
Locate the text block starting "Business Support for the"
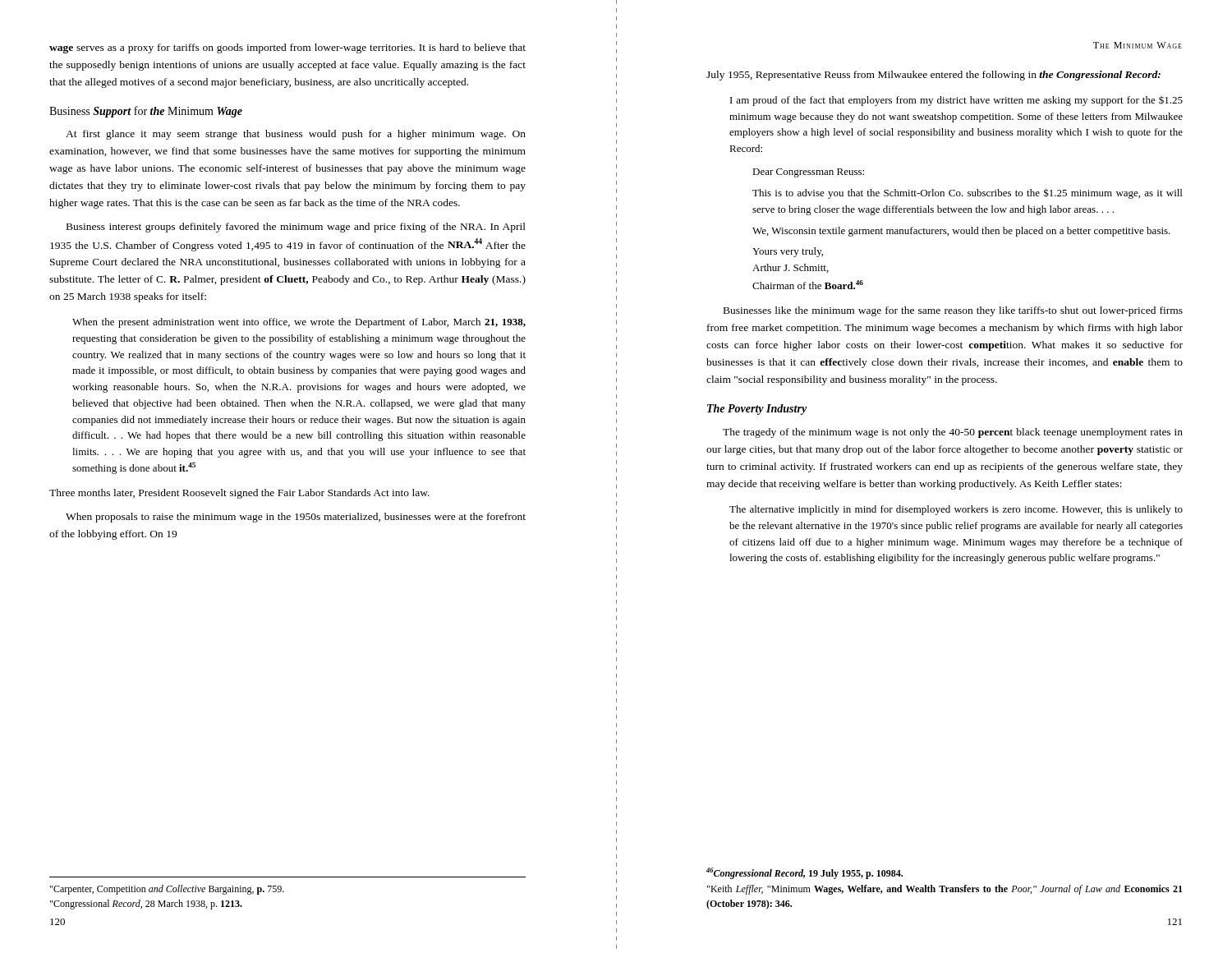coord(146,112)
